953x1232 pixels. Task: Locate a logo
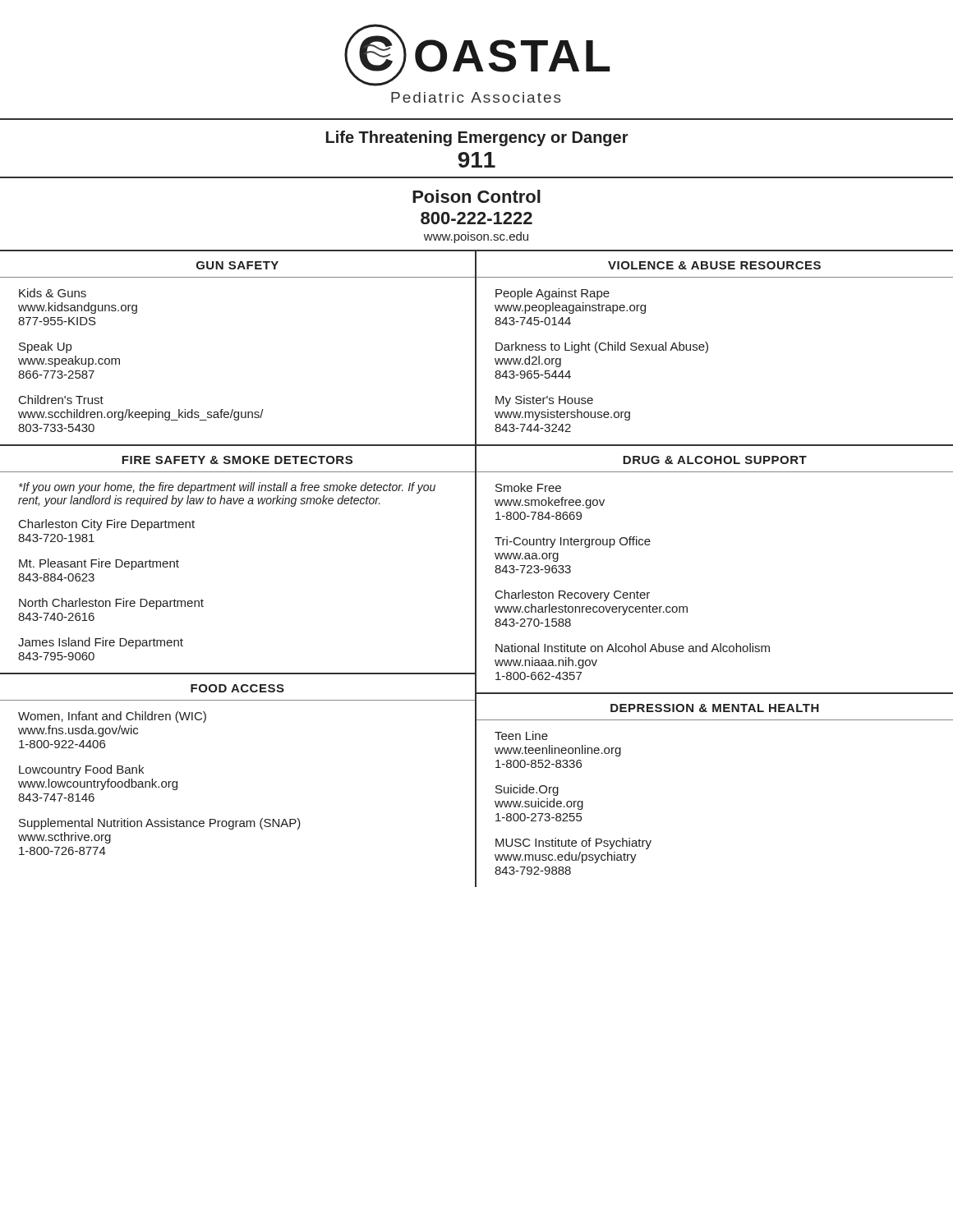coord(476,60)
